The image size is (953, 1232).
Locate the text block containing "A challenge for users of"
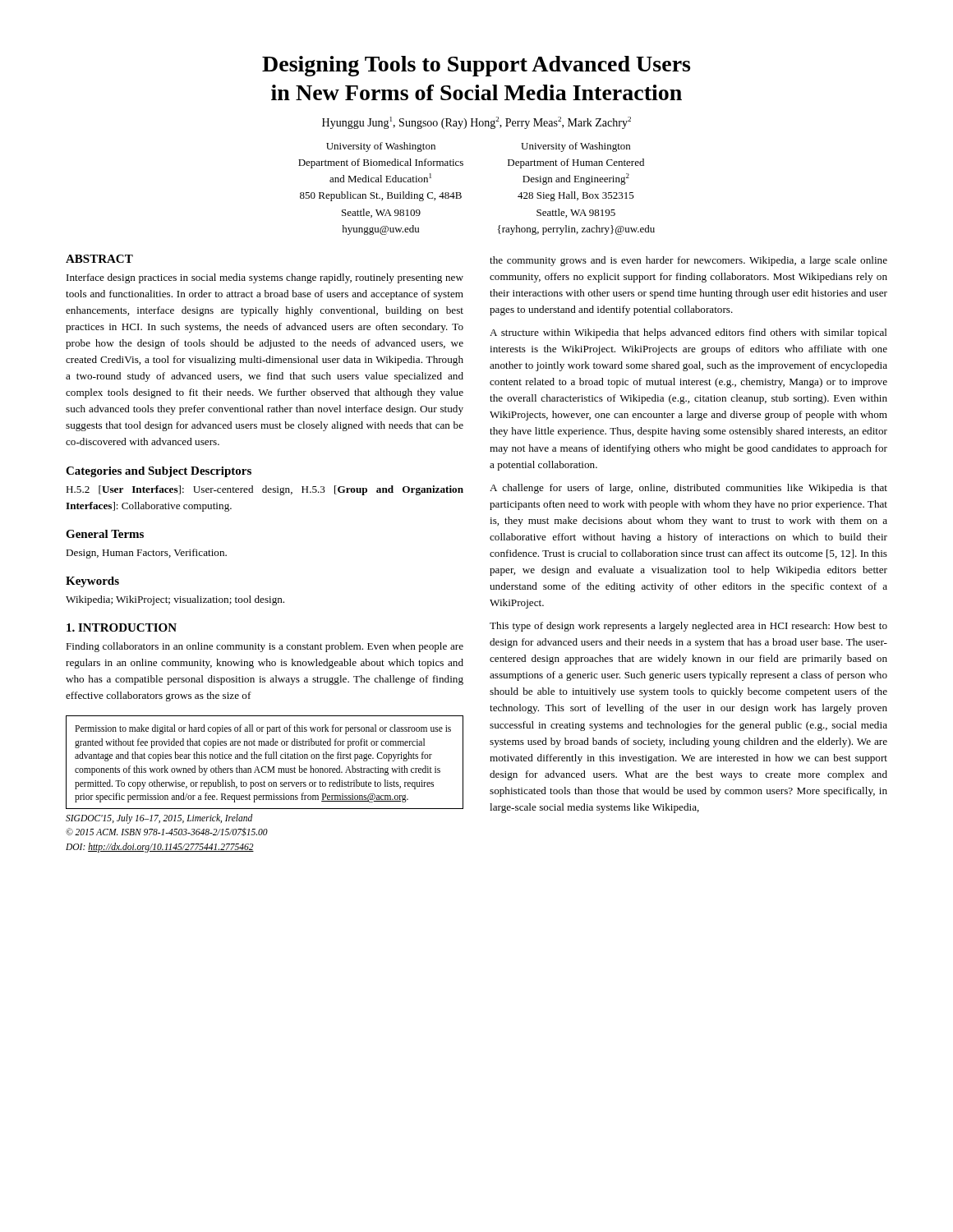[x=688, y=545]
